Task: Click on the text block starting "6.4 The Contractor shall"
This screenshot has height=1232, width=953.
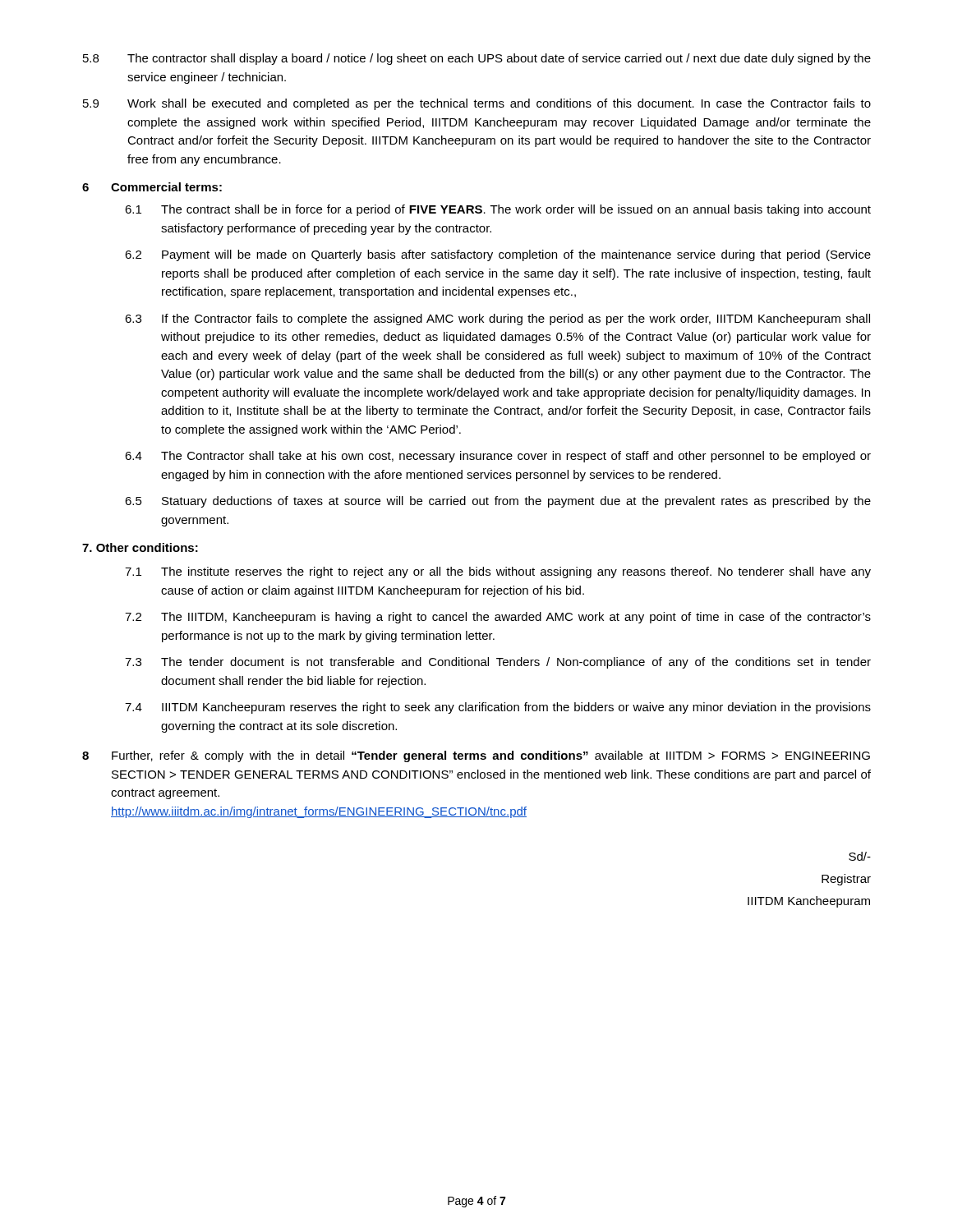Action: (x=498, y=465)
